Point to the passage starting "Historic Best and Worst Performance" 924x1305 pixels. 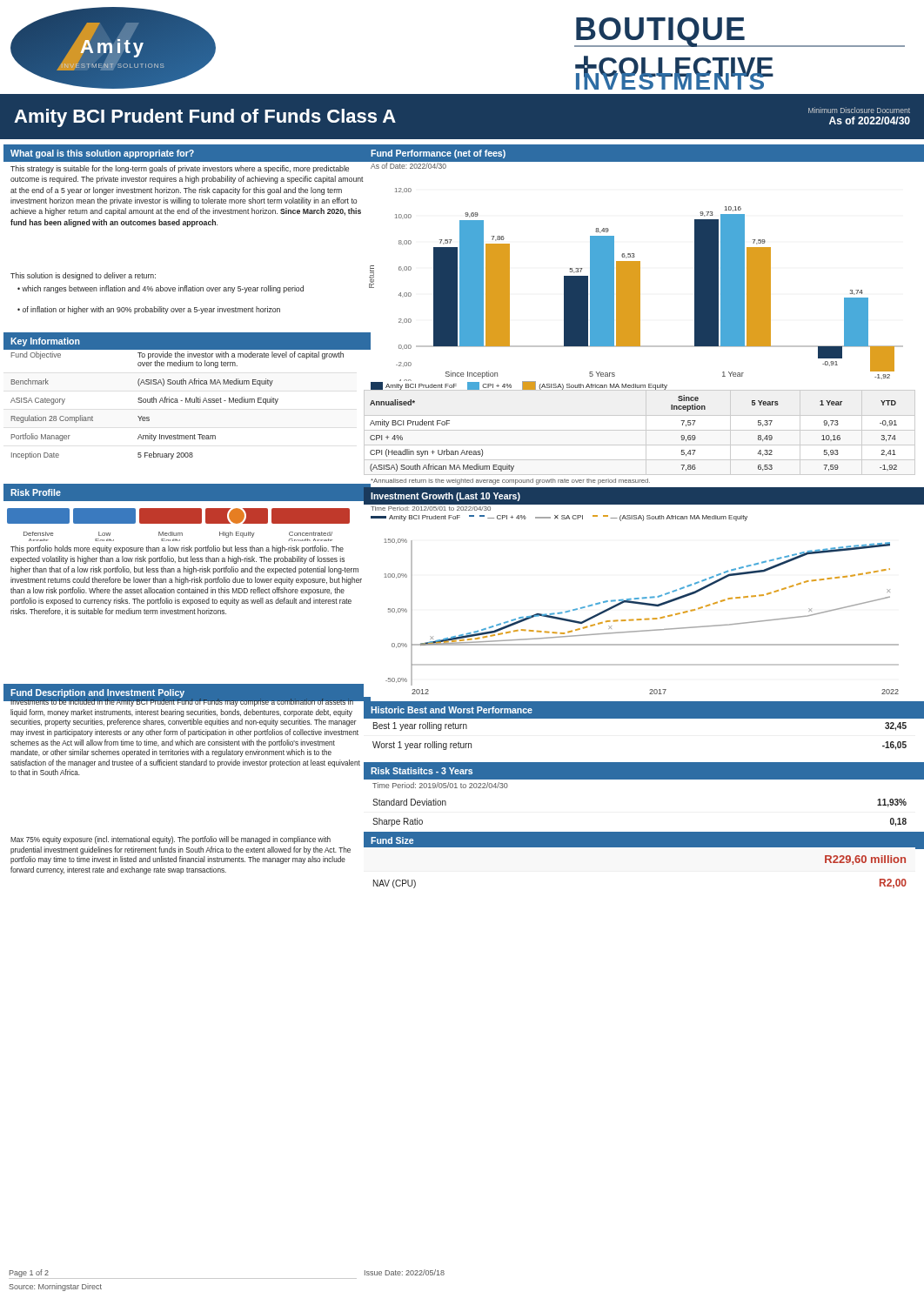coord(452,710)
